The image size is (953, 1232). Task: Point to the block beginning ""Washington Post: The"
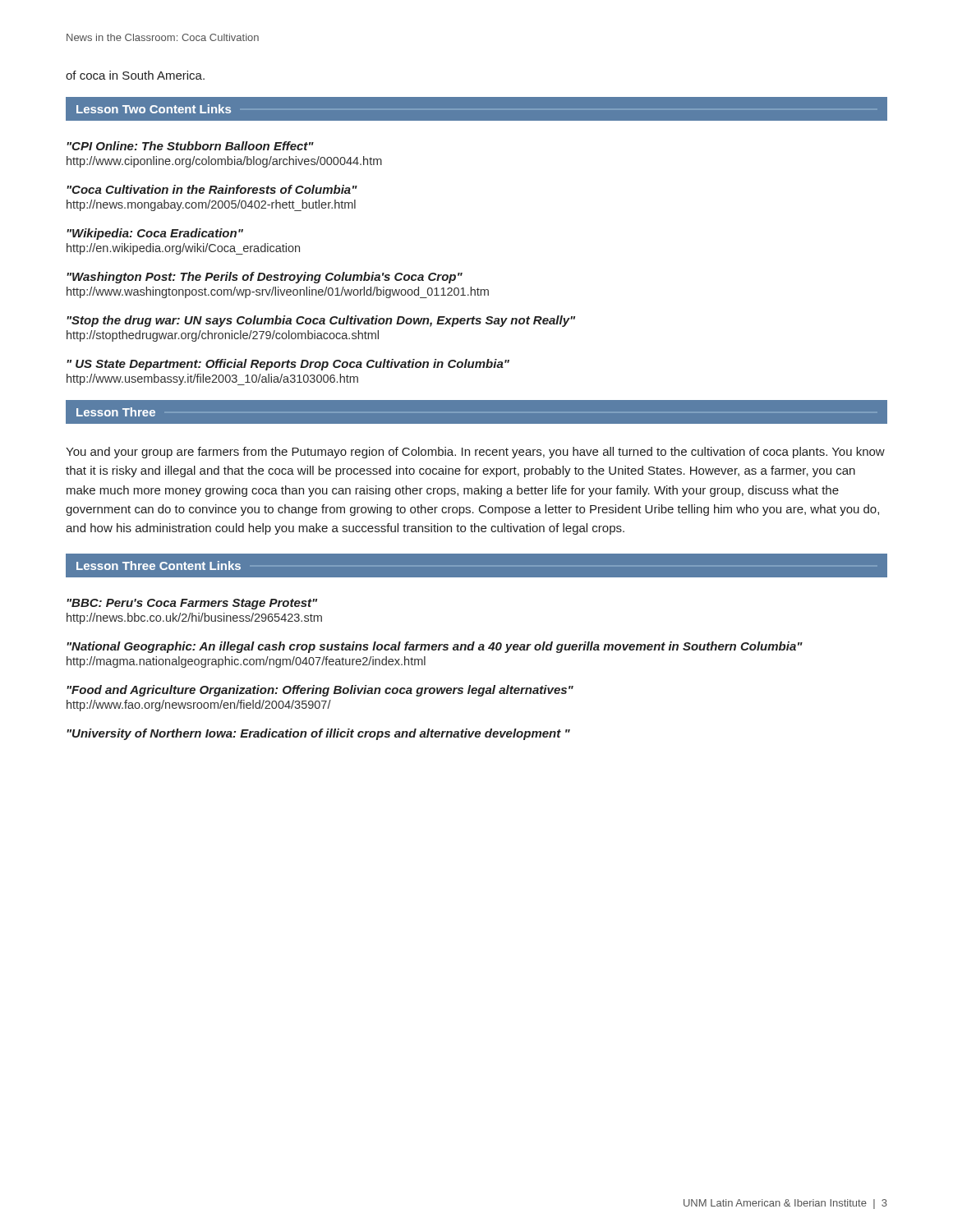[476, 284]
